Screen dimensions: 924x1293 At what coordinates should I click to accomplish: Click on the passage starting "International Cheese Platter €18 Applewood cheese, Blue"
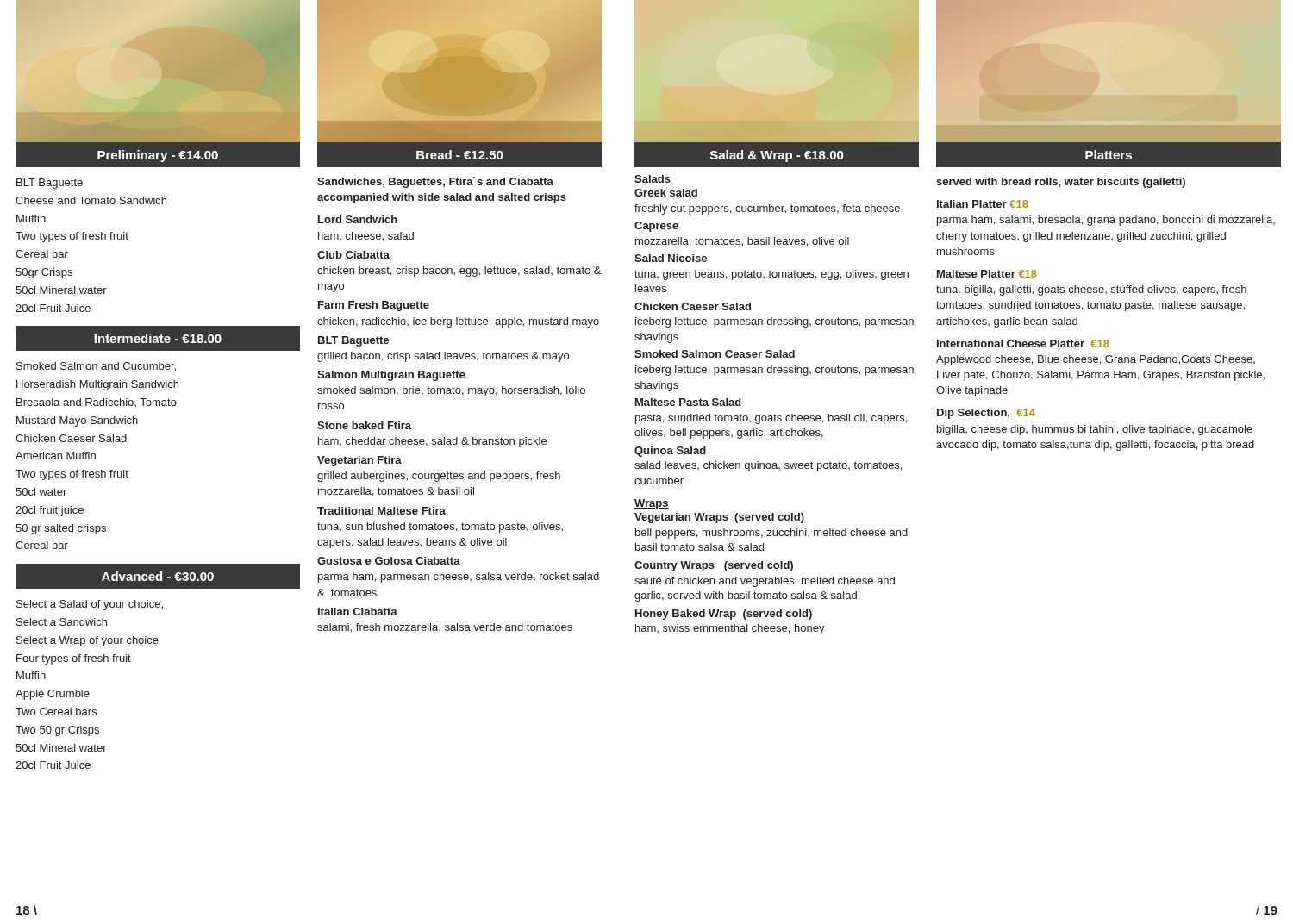tap(1101, 367)
